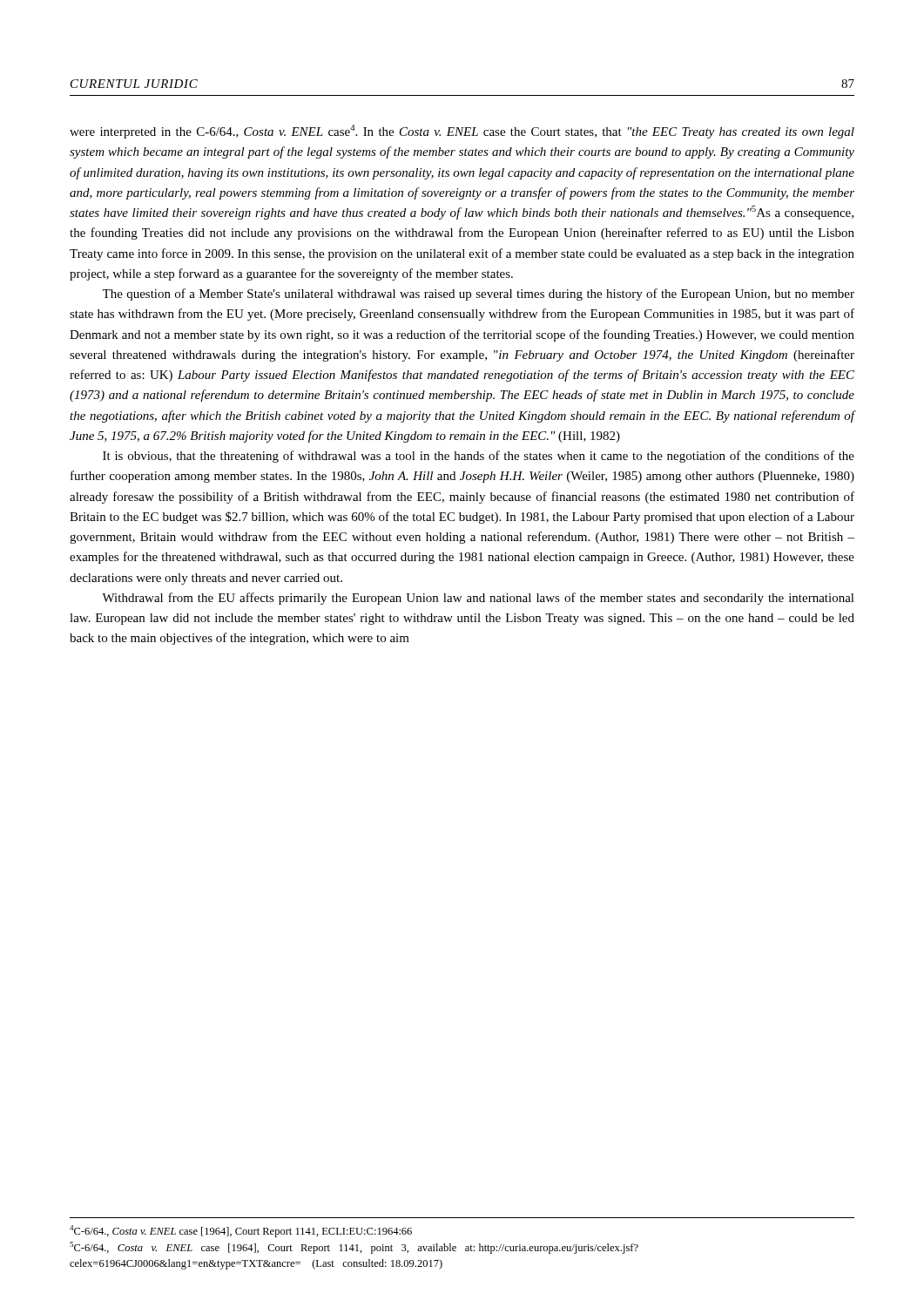Viewport: 924px width, 1307px height.
Task: Where is the passage that starts "4C-6/64., Costa v. ENEL"?
Action: pyautogui.click(x=241, y=1231)
